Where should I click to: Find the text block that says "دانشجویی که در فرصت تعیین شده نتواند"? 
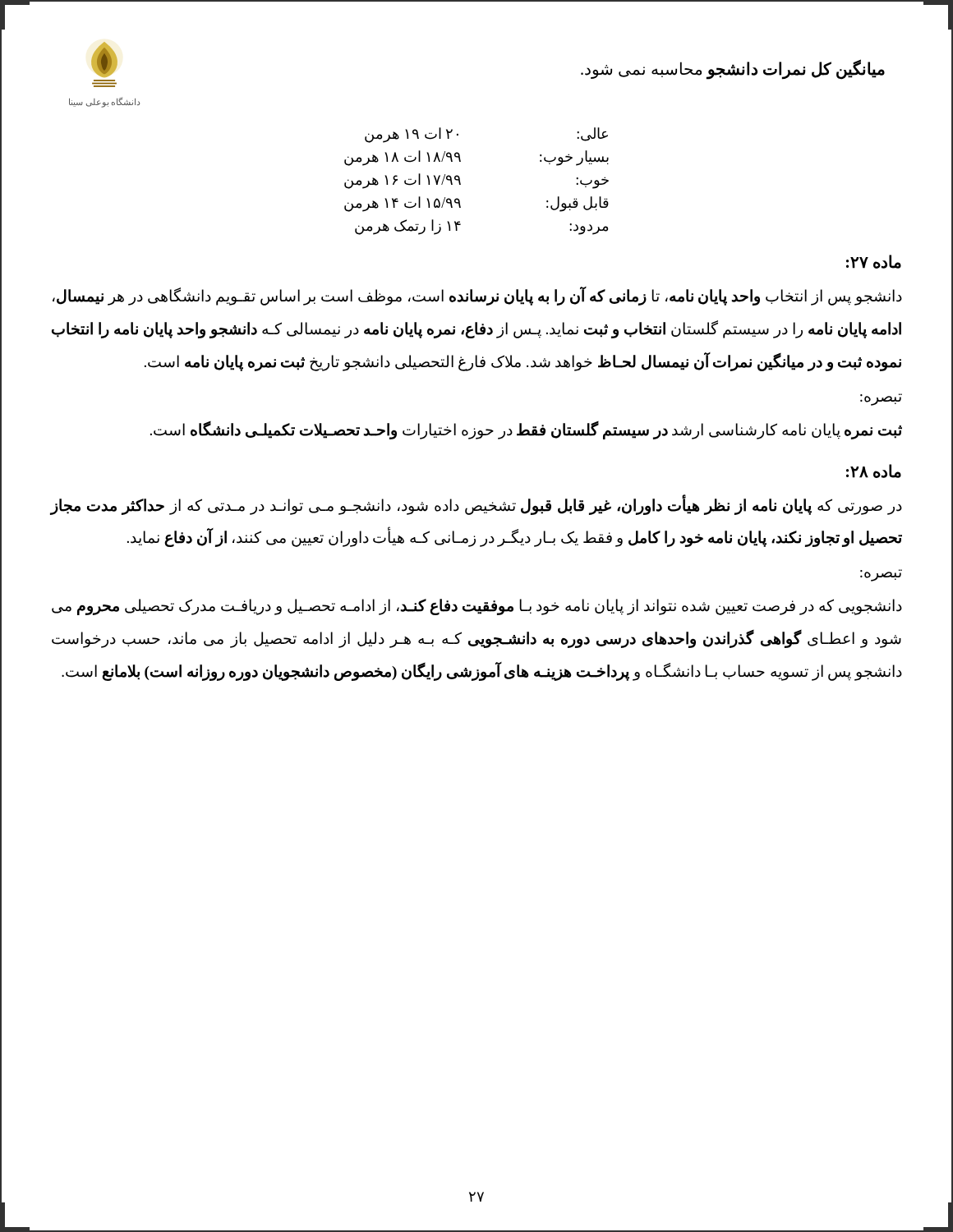[476, 639]
